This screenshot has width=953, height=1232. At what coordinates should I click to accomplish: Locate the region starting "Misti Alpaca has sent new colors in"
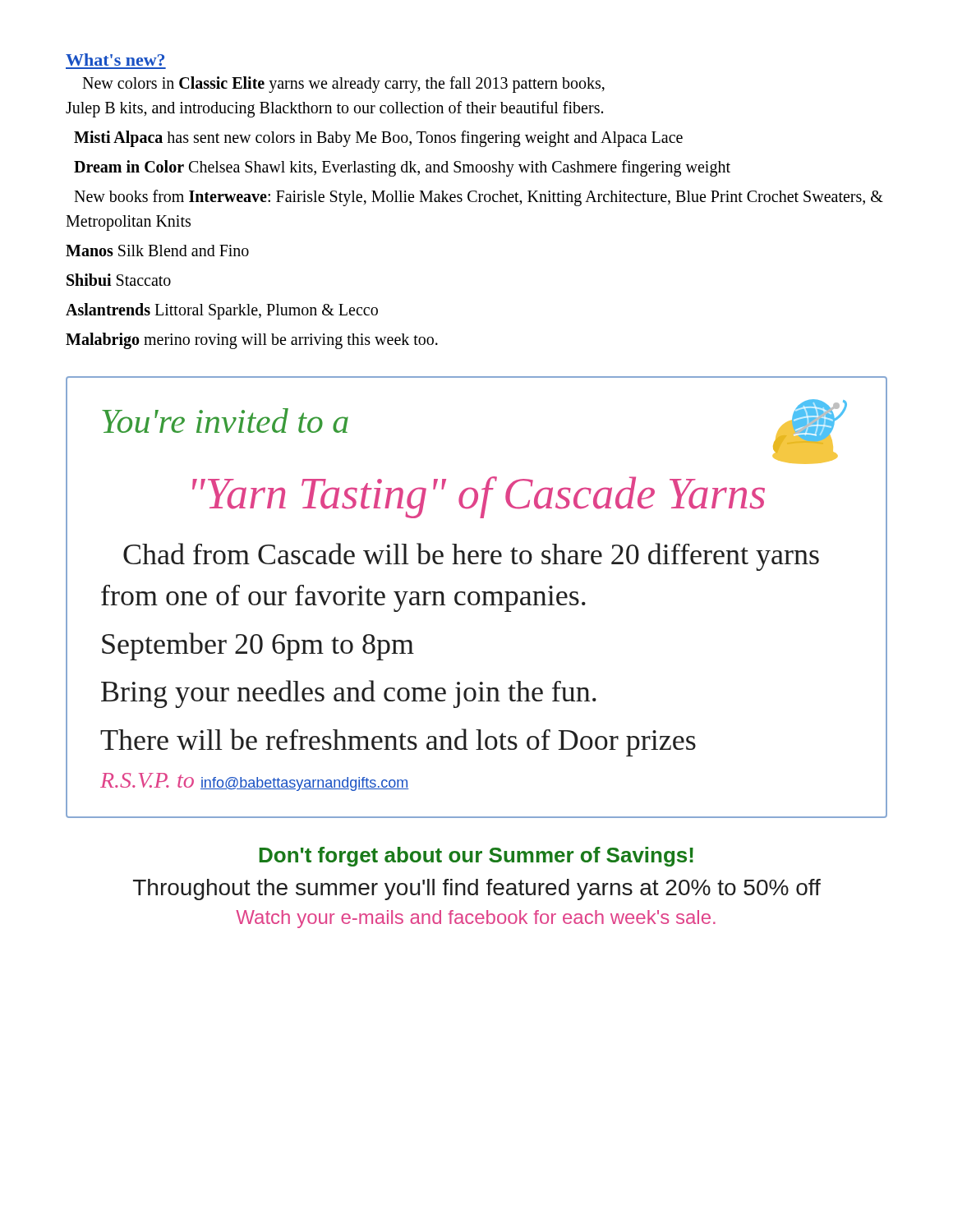374,137
